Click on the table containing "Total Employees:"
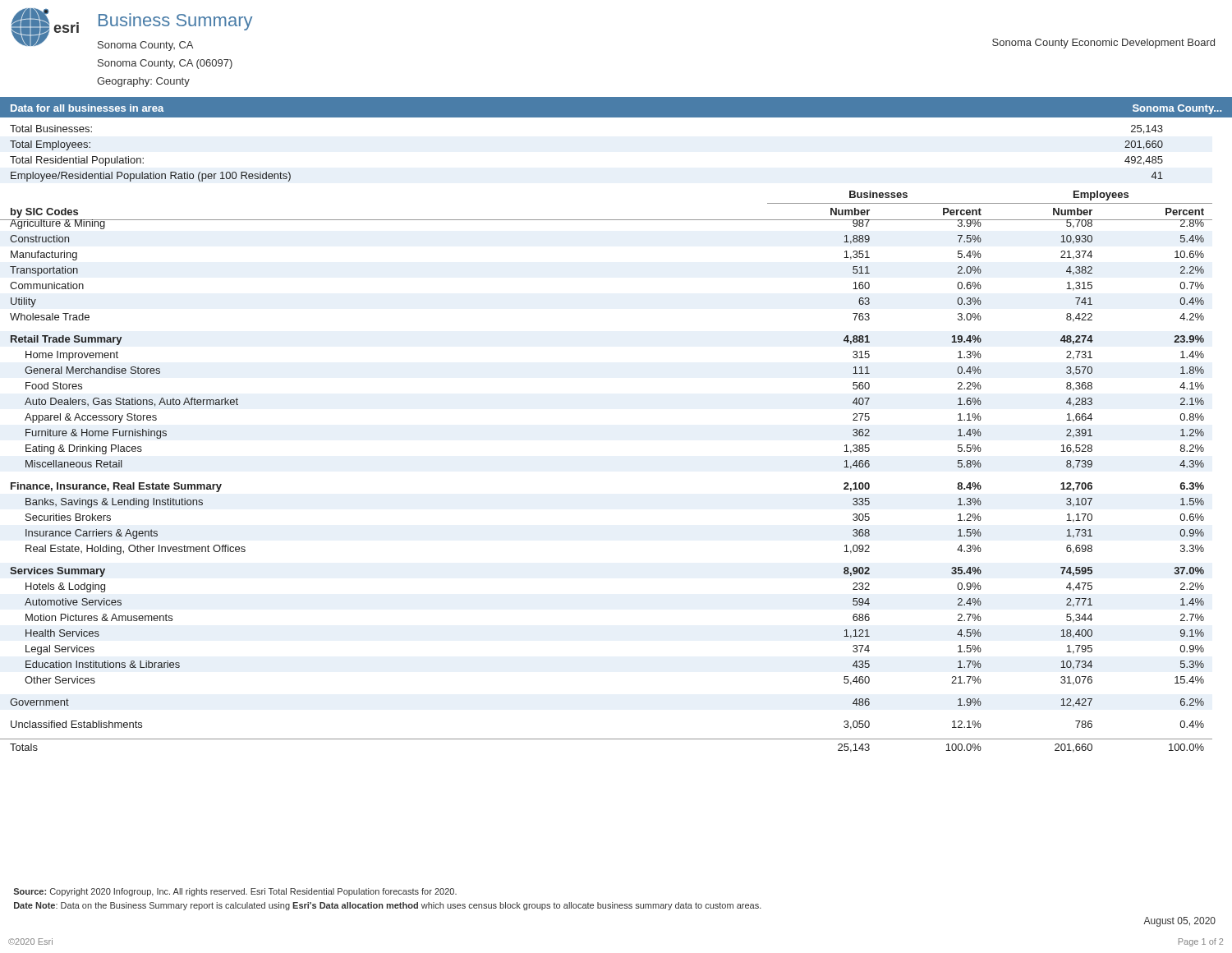This screenshot has height=953, width=1232. (x=606, y=152)
